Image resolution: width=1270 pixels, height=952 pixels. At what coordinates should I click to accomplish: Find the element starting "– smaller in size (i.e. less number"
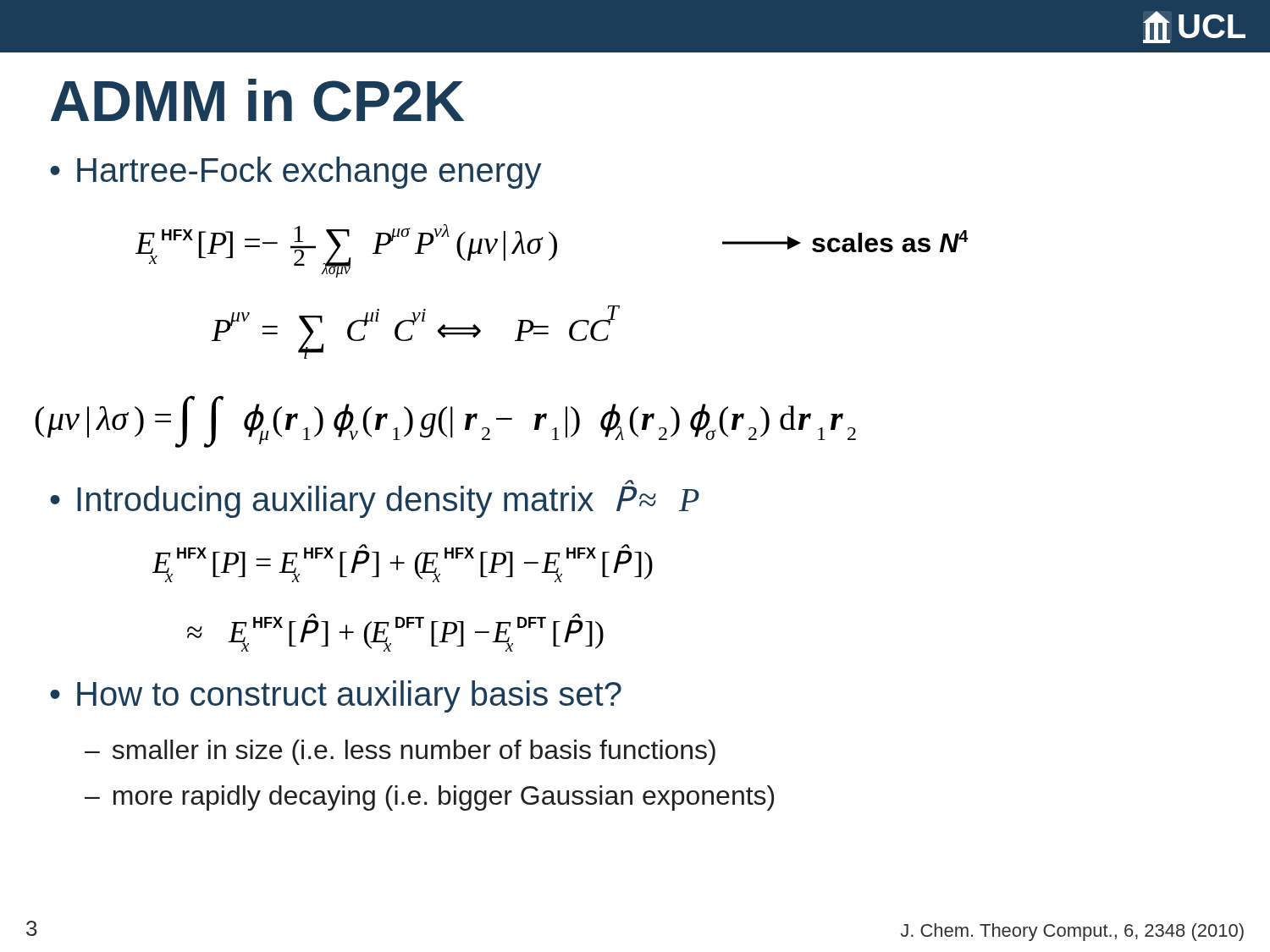point(401,750)
